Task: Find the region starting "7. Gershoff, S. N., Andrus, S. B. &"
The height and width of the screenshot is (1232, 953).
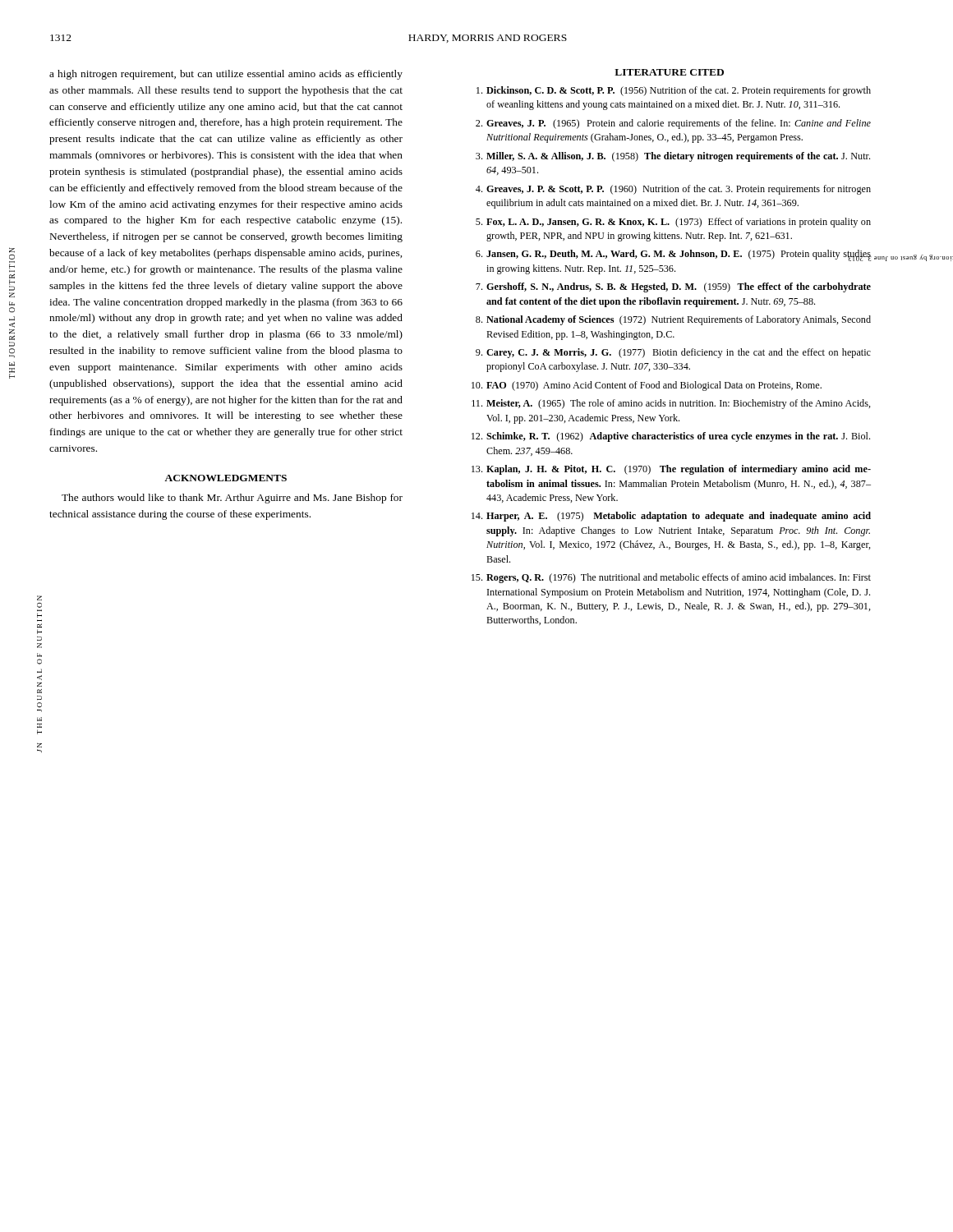Action: [670, 295]
